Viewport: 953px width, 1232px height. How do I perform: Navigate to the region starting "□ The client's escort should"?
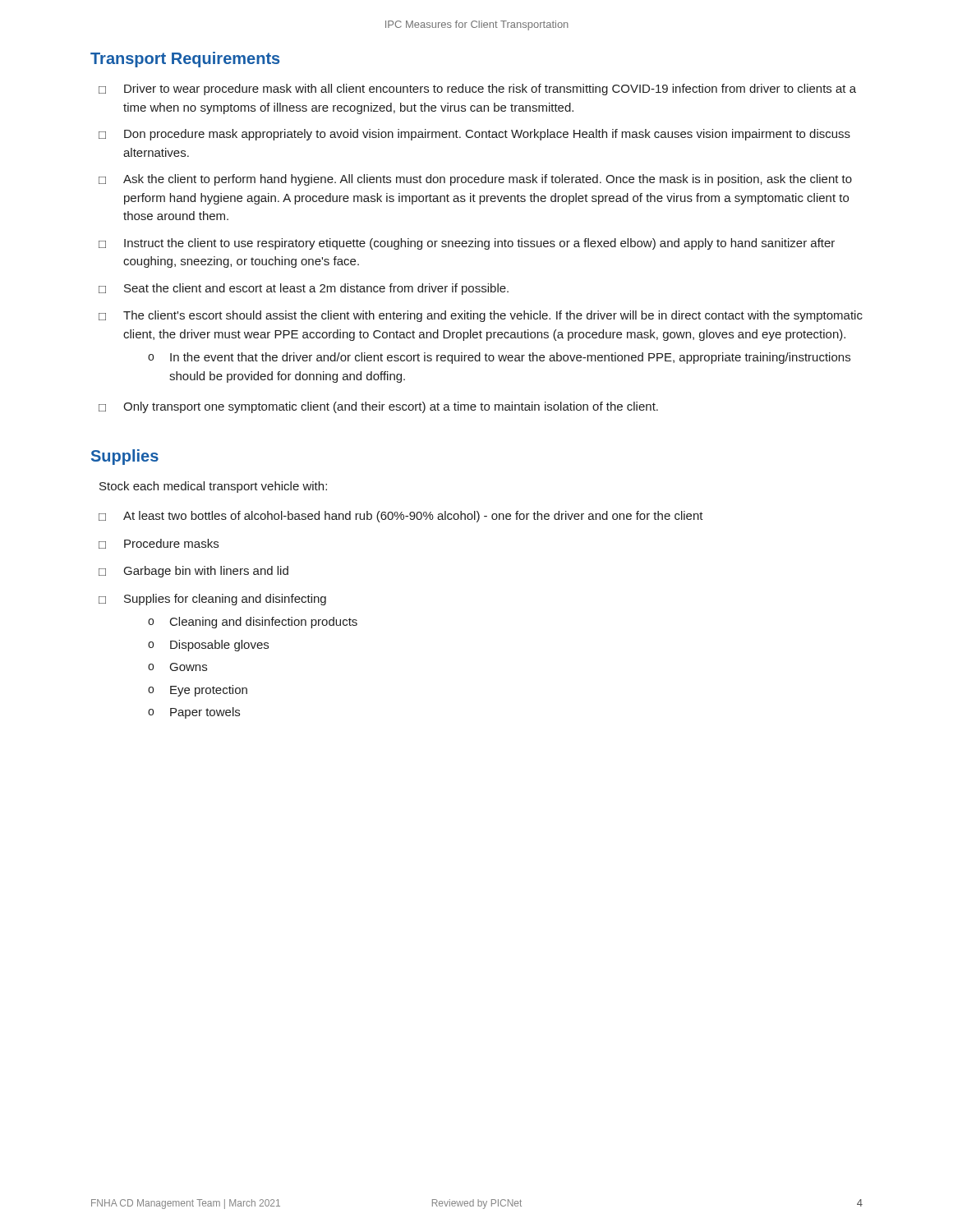pyautogui.click(x=481, y=348)
